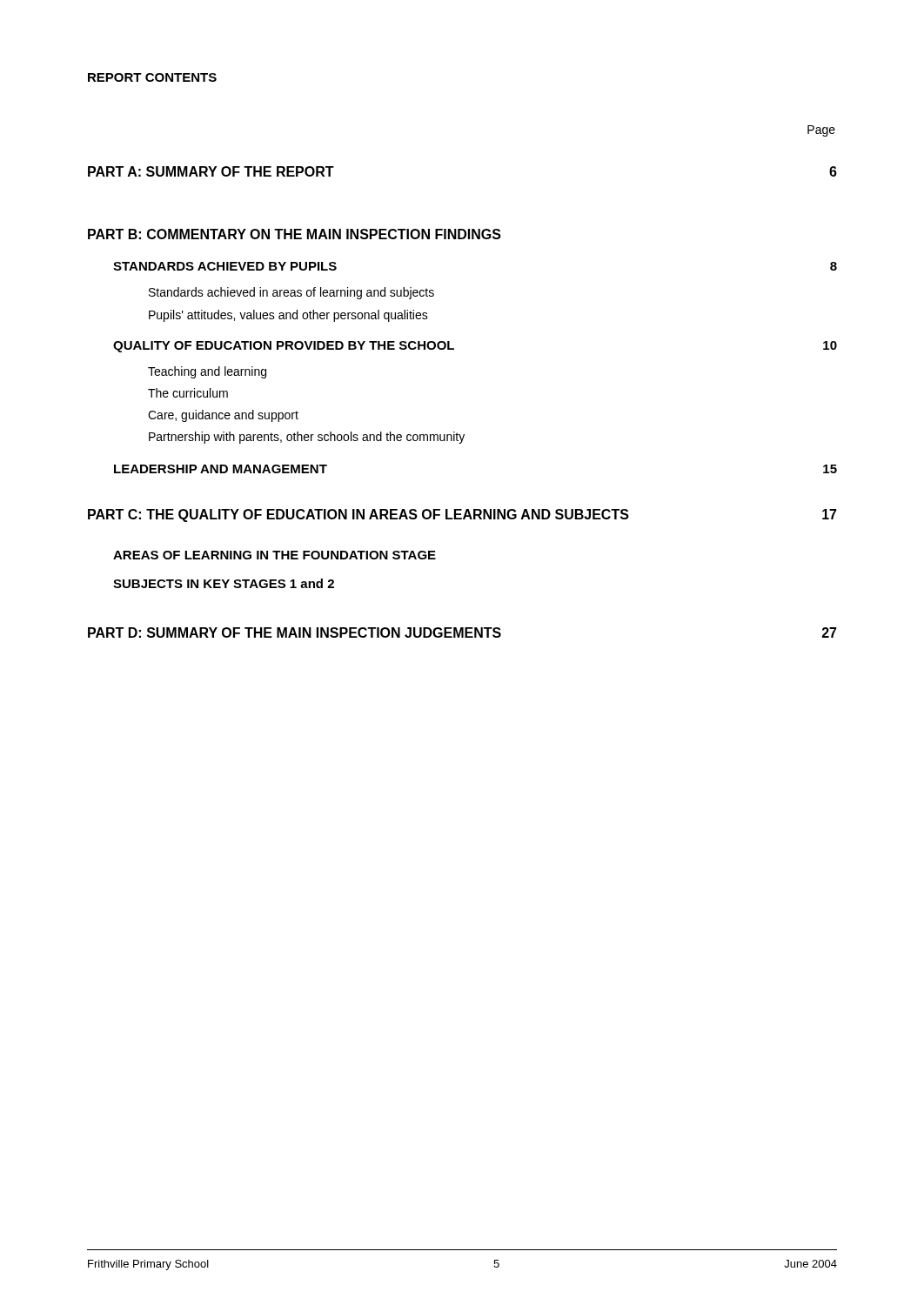924x1305 pixels.
Task: Where does it say "The curriculum"?
Action: pos(188,393)
